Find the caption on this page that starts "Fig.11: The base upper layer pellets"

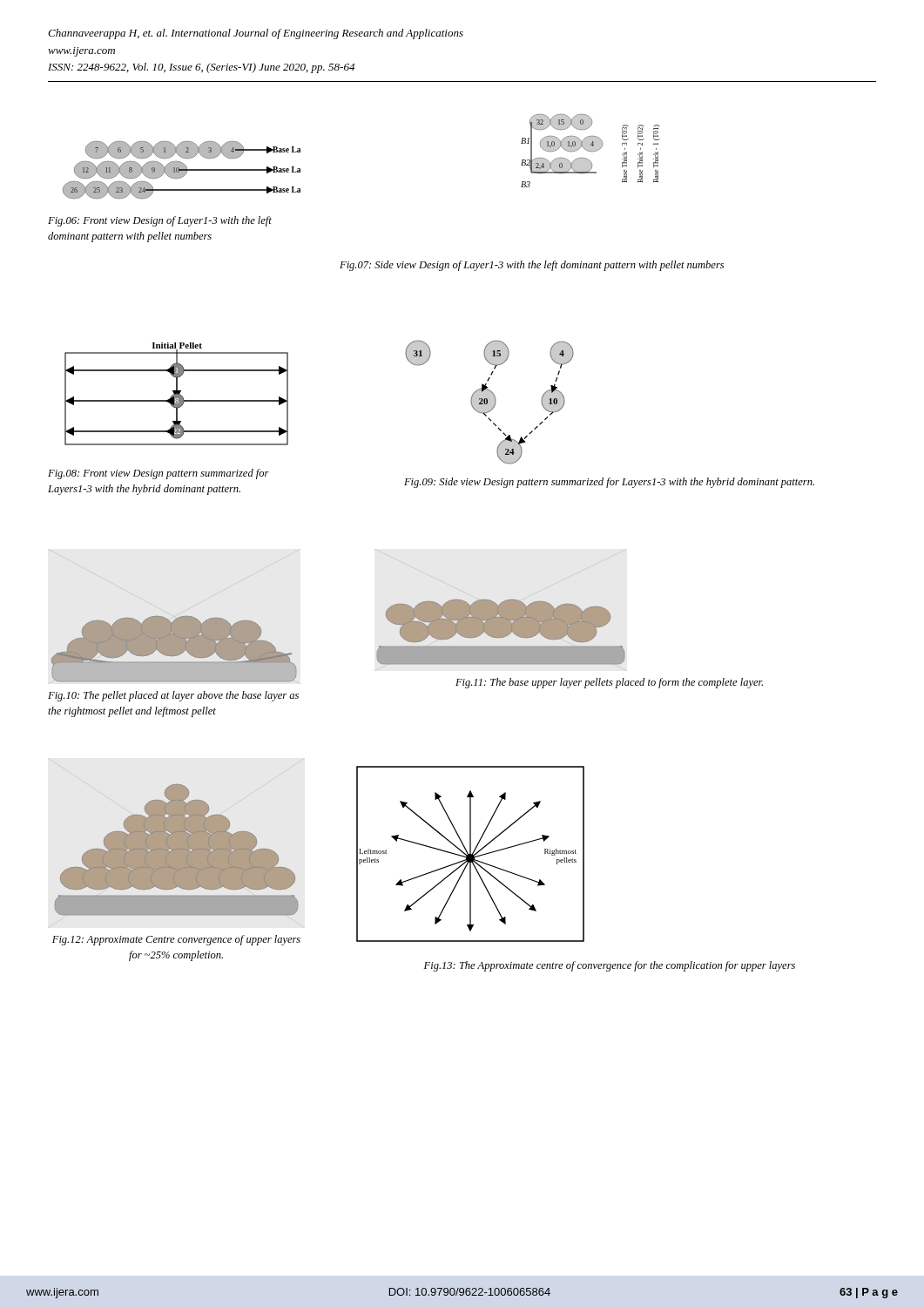point(610,682)
